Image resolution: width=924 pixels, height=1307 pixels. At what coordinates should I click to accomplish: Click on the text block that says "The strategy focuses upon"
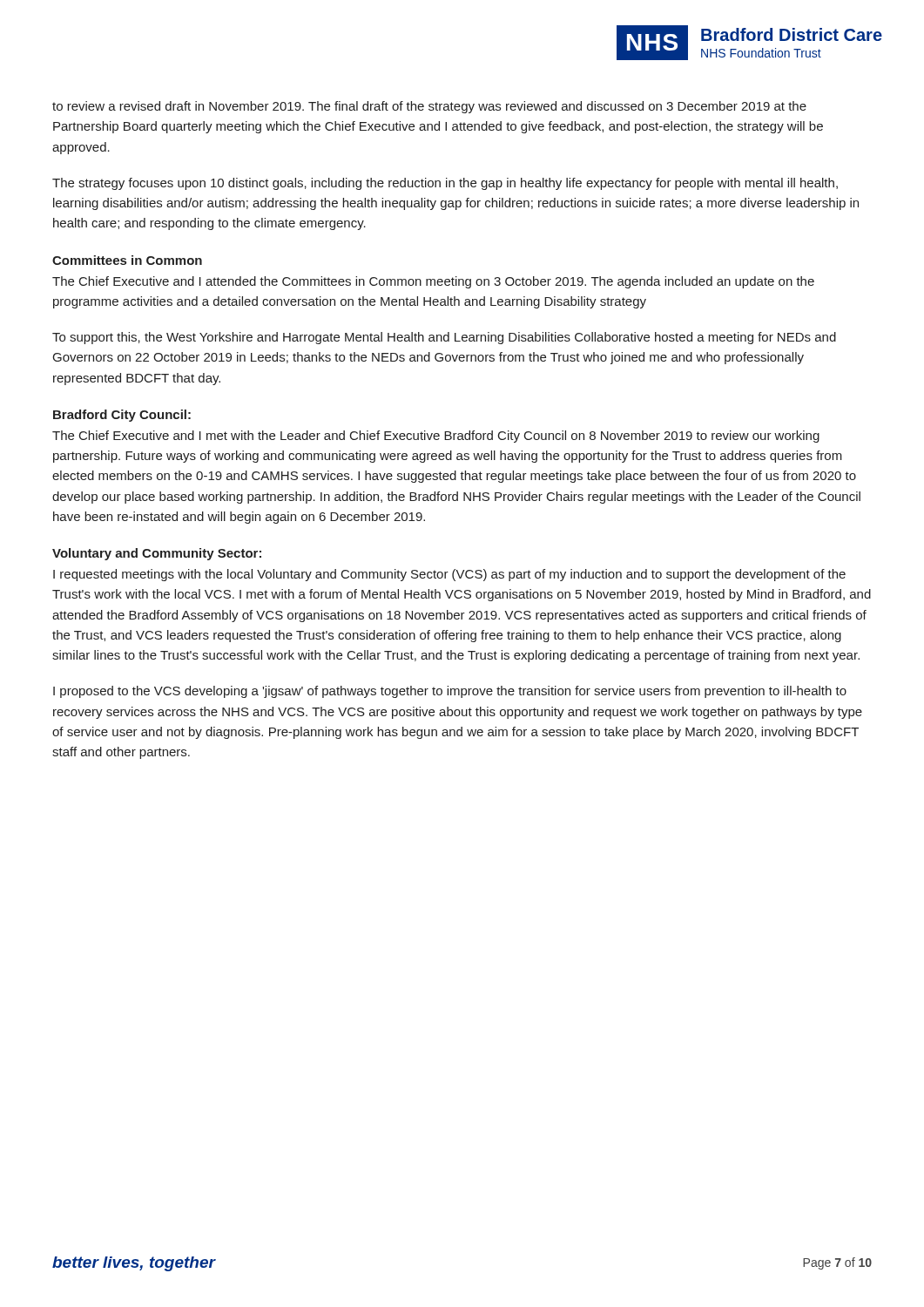tap(456, 203)
